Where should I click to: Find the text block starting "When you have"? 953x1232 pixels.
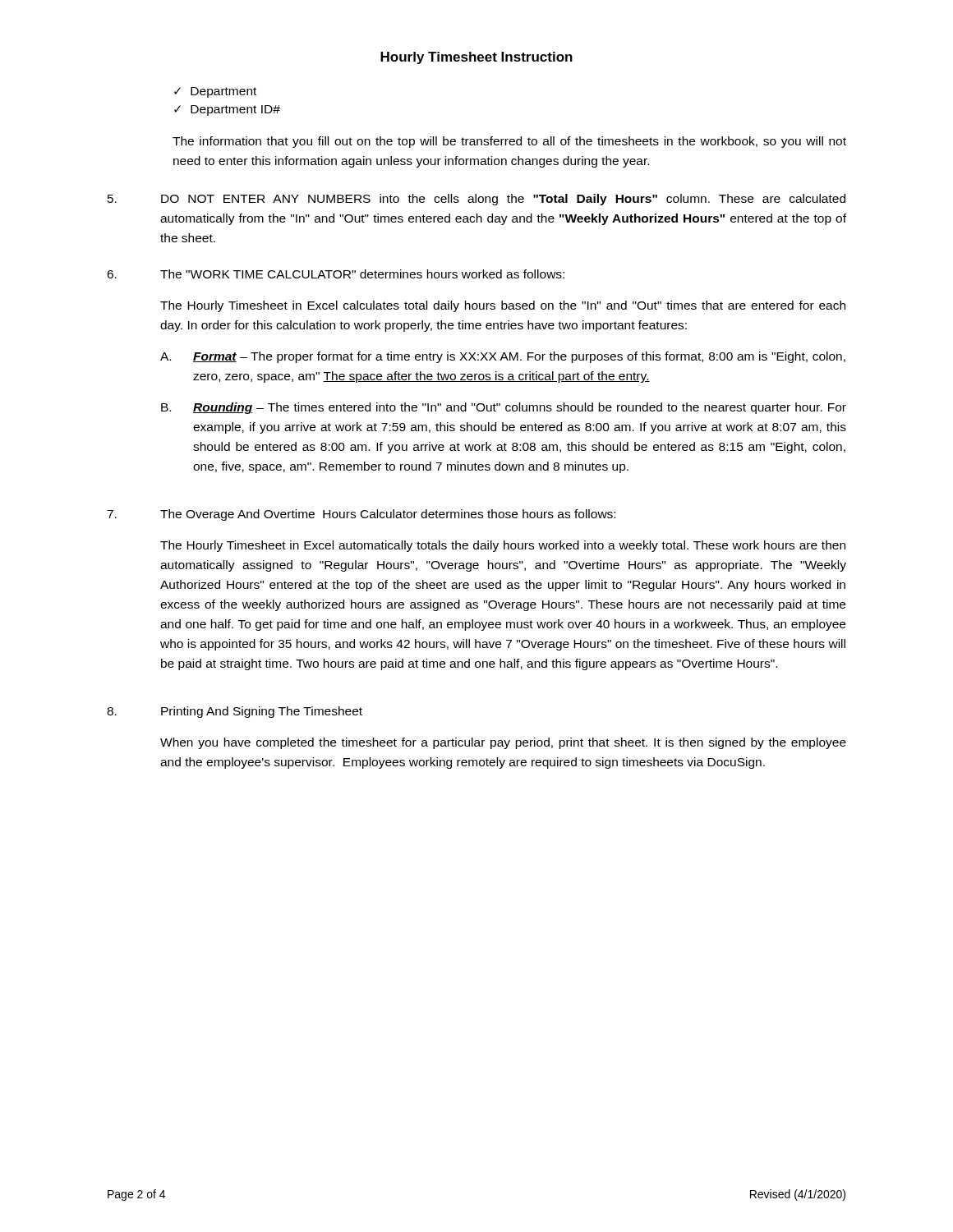click(x=503, y=752)
